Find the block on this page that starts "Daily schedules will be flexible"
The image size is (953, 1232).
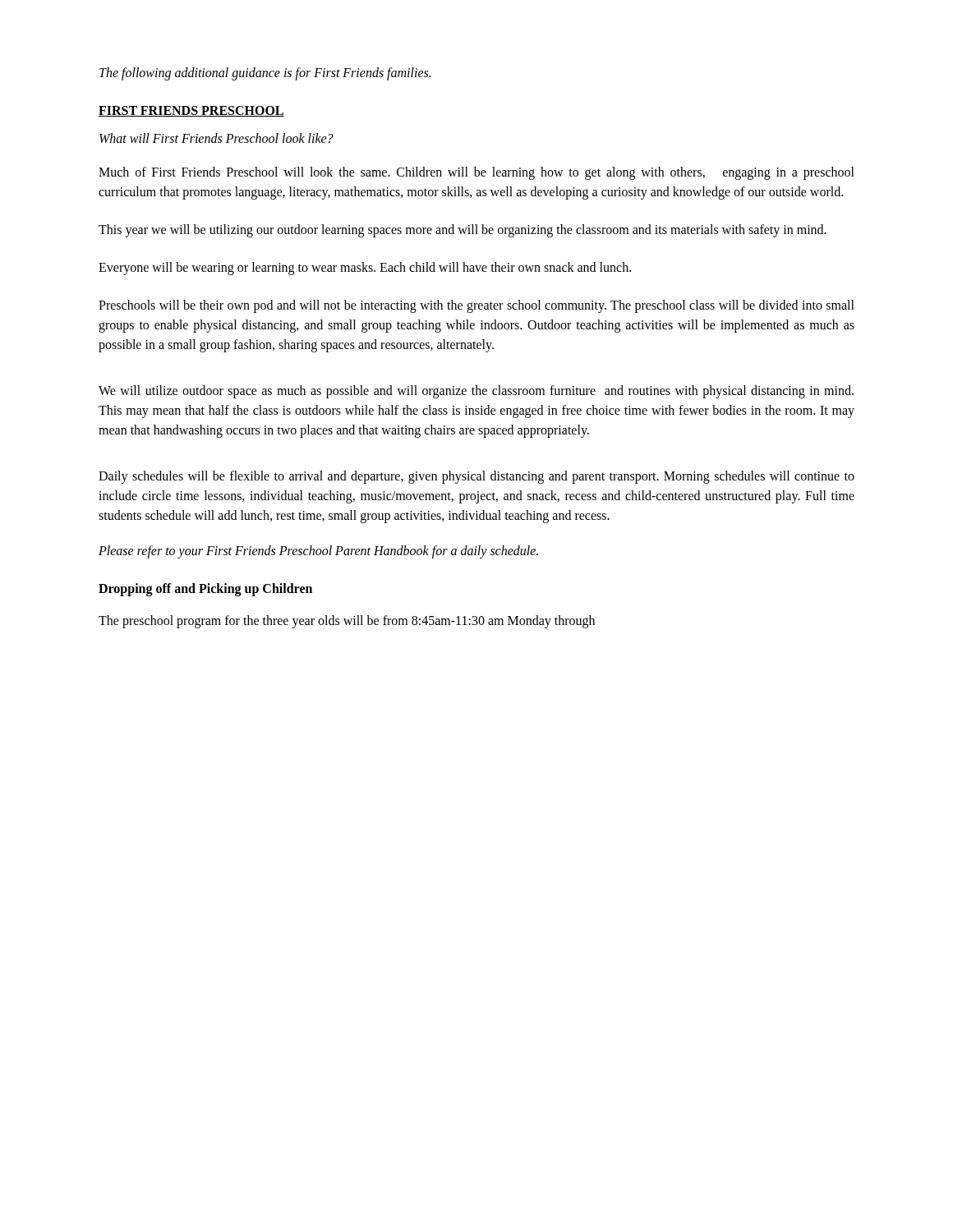point(476,496)
